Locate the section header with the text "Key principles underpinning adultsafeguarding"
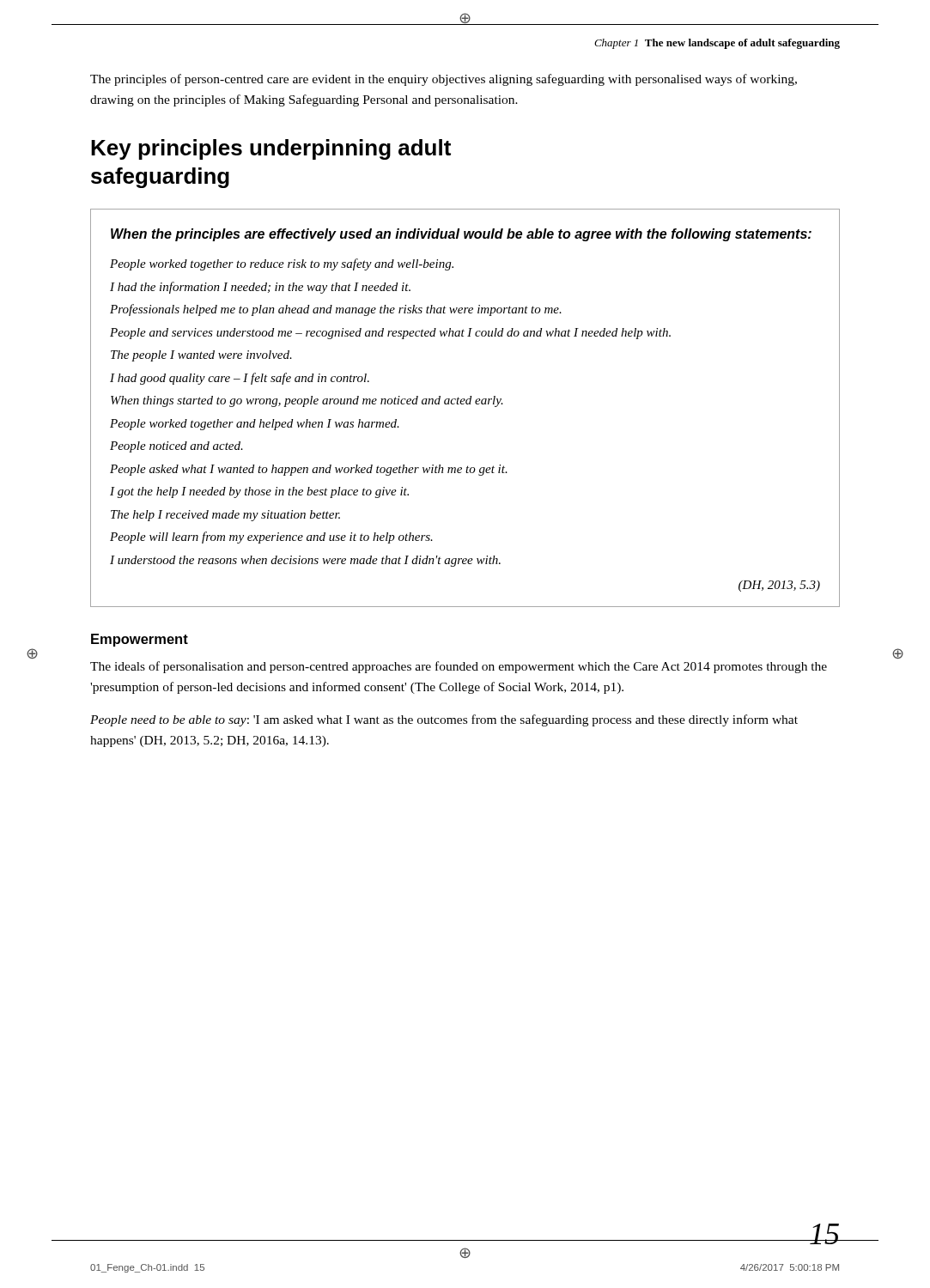This screenshot has height=1288, width=930. [271, 162]
